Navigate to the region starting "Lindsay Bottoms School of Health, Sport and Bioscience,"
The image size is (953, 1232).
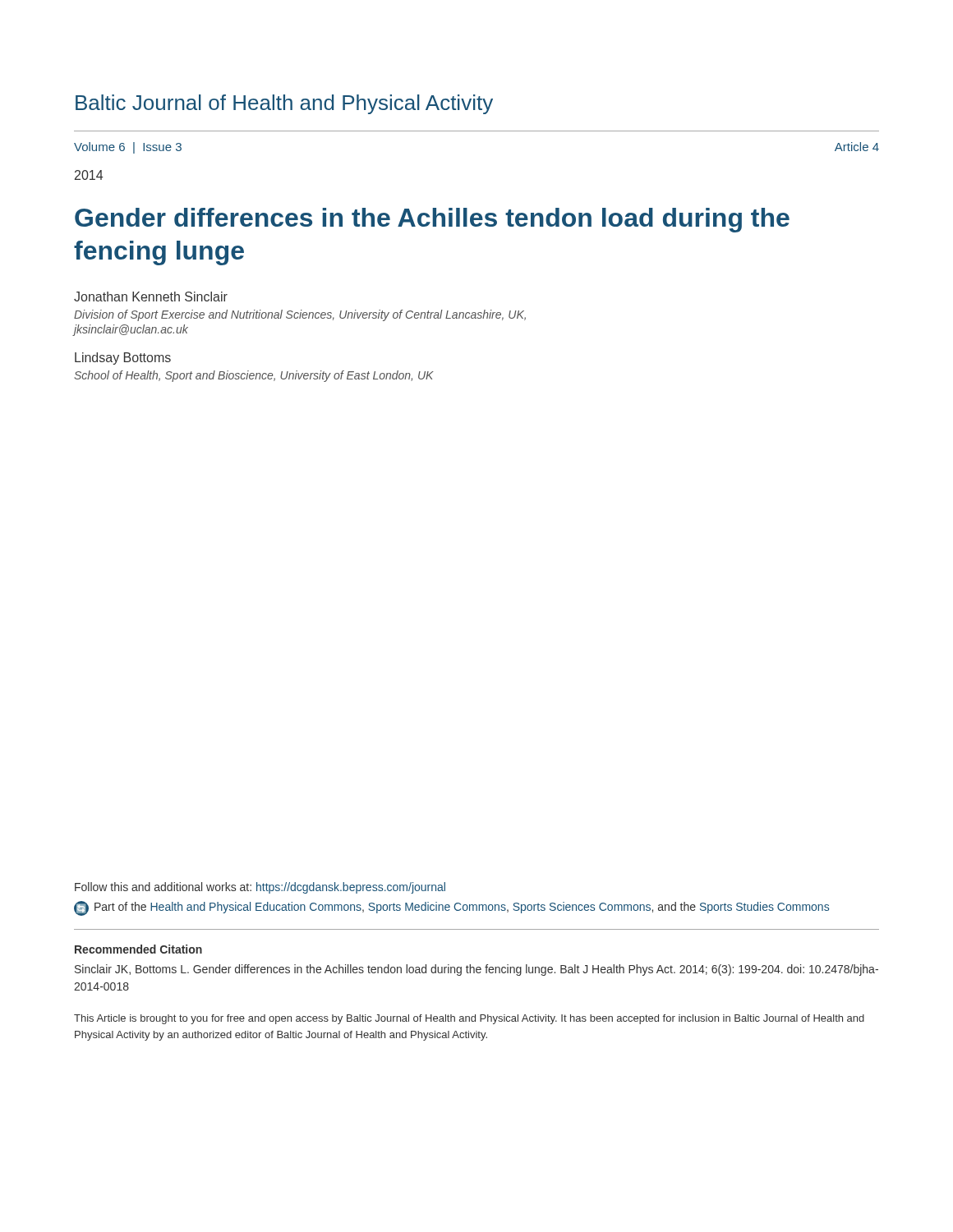click(123, 359)
